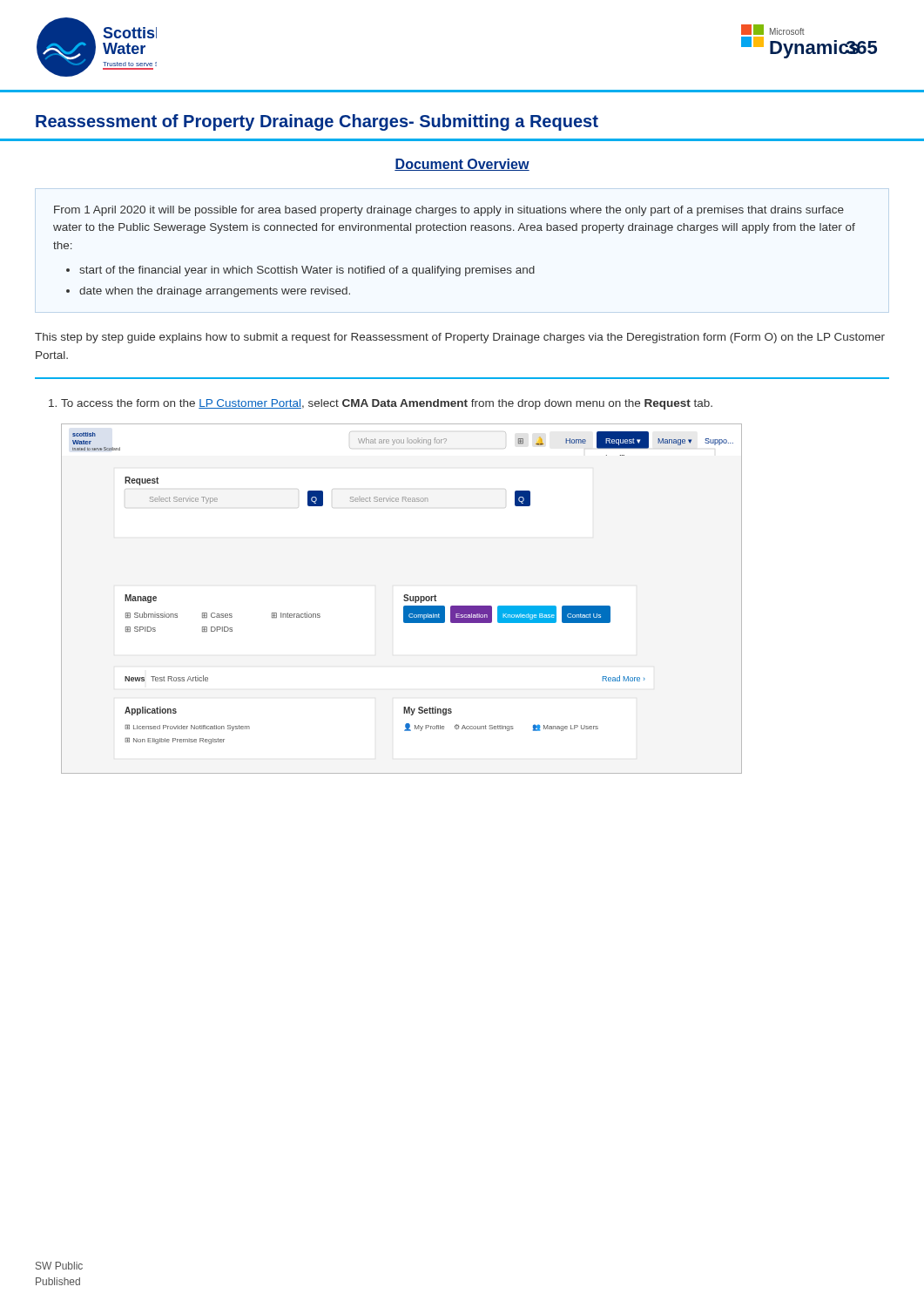Locate the block of text that opens with "This step by"
Viewport: 924px width, 1307px height.
click(x=460, y=346)
